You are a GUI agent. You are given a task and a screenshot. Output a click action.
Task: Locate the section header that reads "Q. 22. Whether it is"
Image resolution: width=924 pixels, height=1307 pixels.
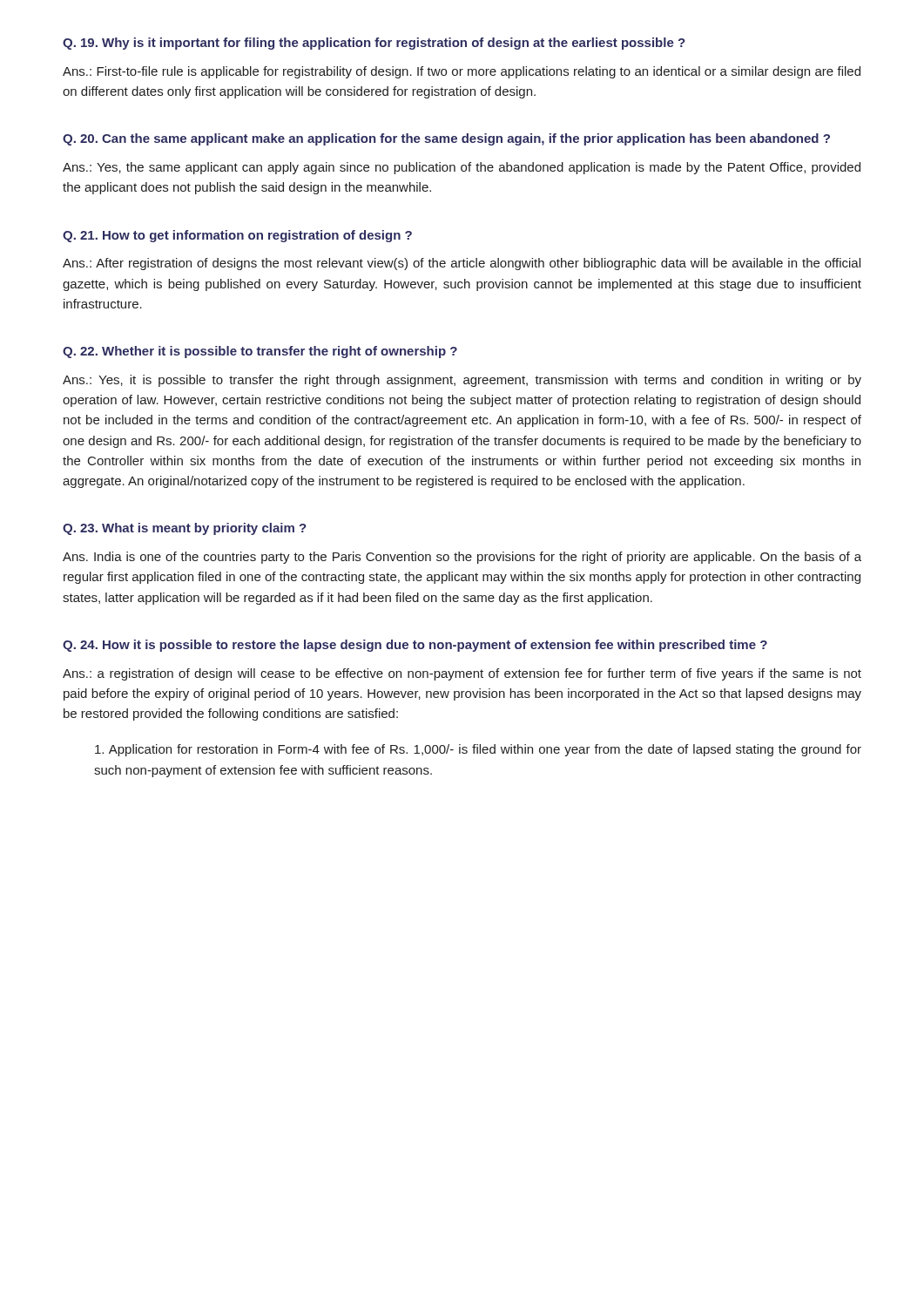pos(260,351)
